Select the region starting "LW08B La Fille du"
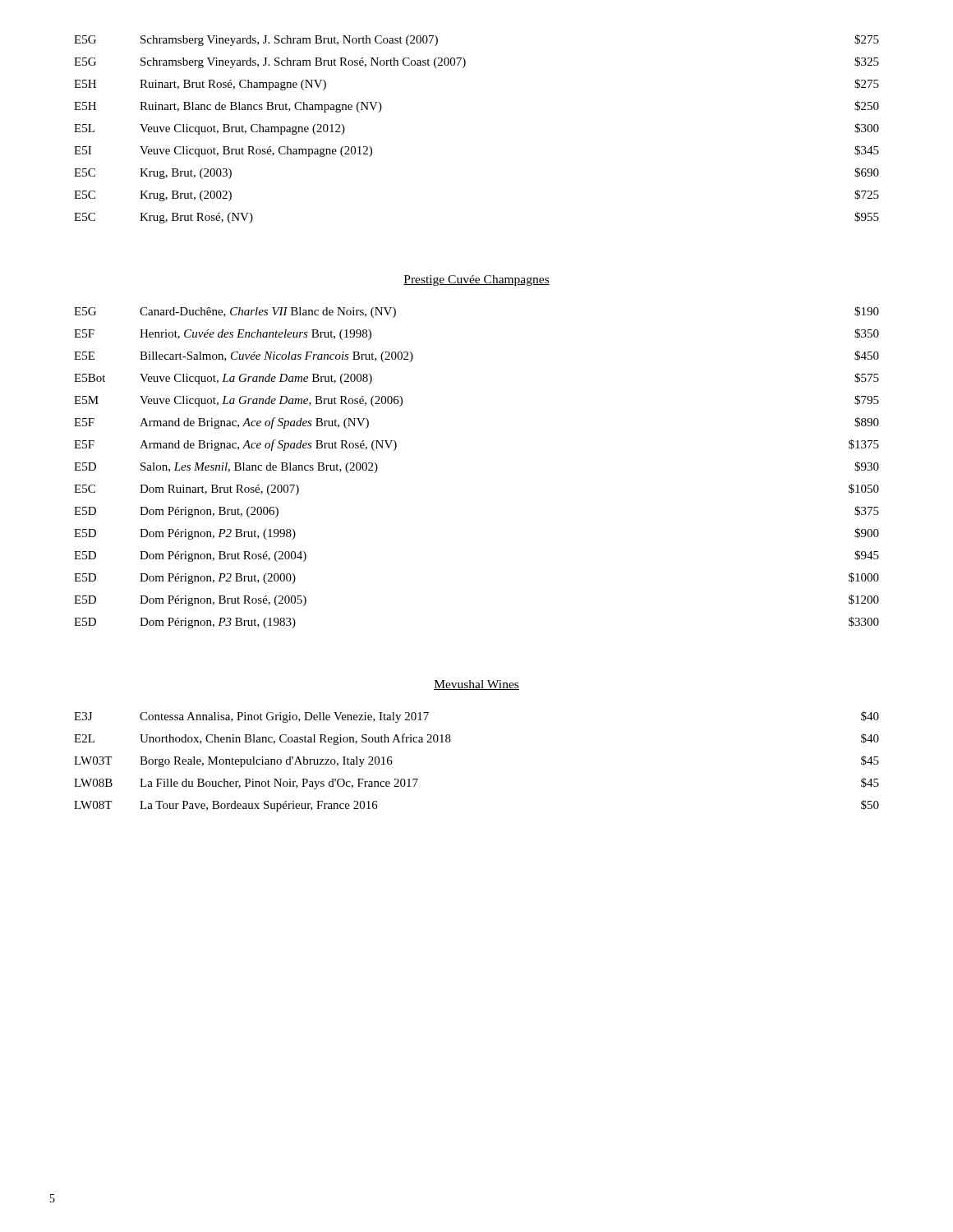Screen dimensions: 1232x953 94,784
